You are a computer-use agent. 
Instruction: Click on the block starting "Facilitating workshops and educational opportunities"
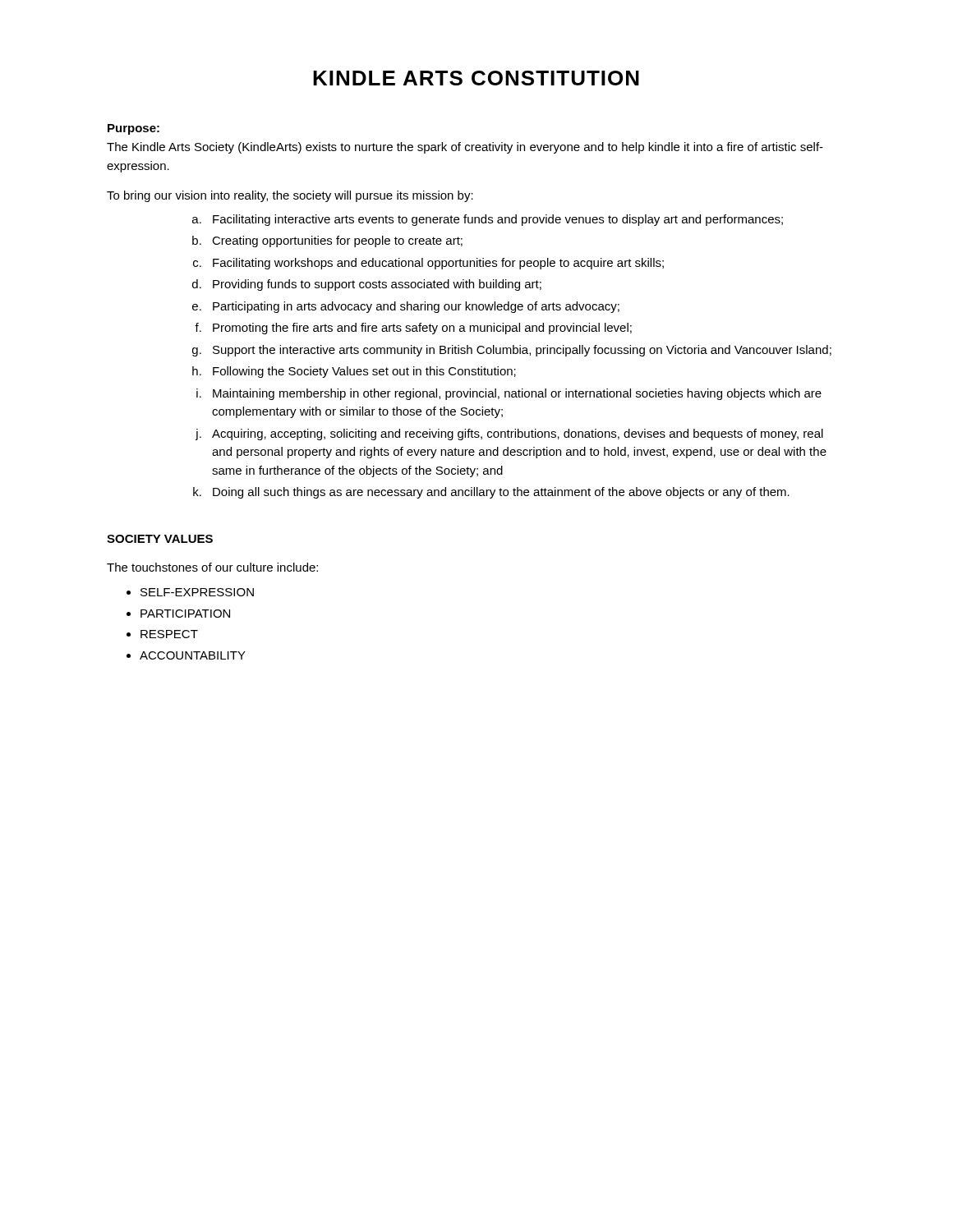tap(438, 262)
